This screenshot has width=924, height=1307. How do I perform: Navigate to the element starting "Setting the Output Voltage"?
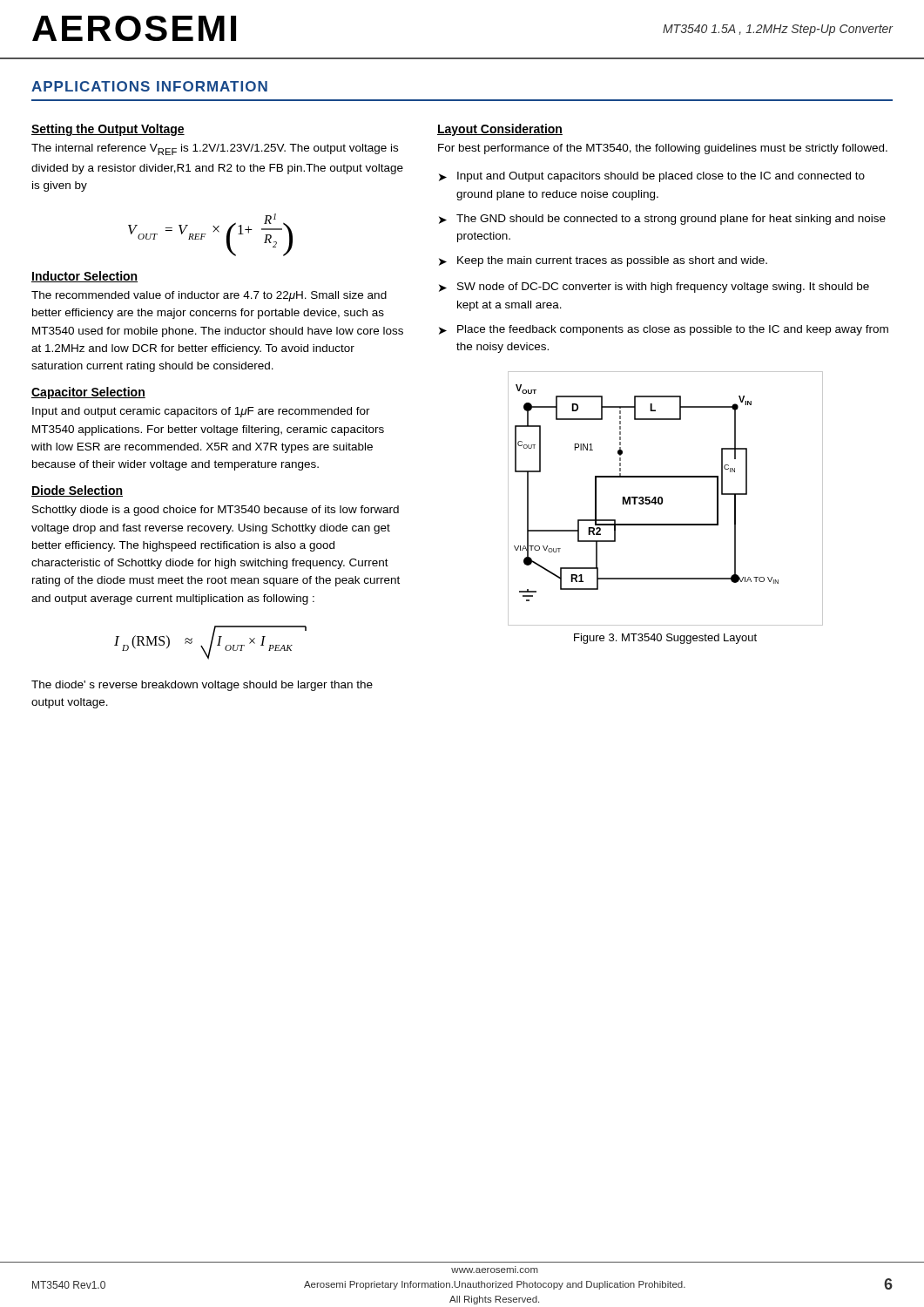108,130
